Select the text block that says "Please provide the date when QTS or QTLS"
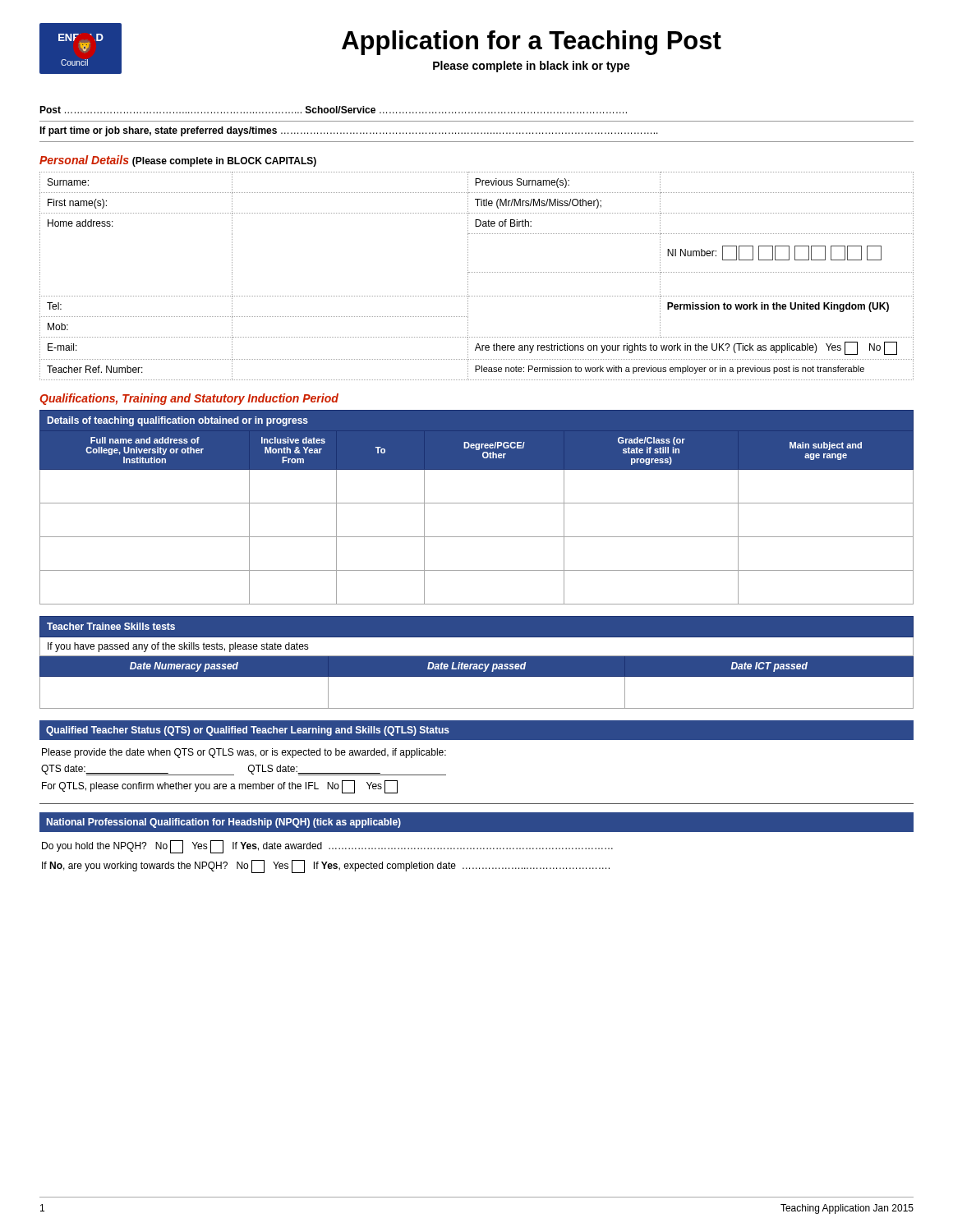Screen dimensions: 1232x953 coord(244,752)
